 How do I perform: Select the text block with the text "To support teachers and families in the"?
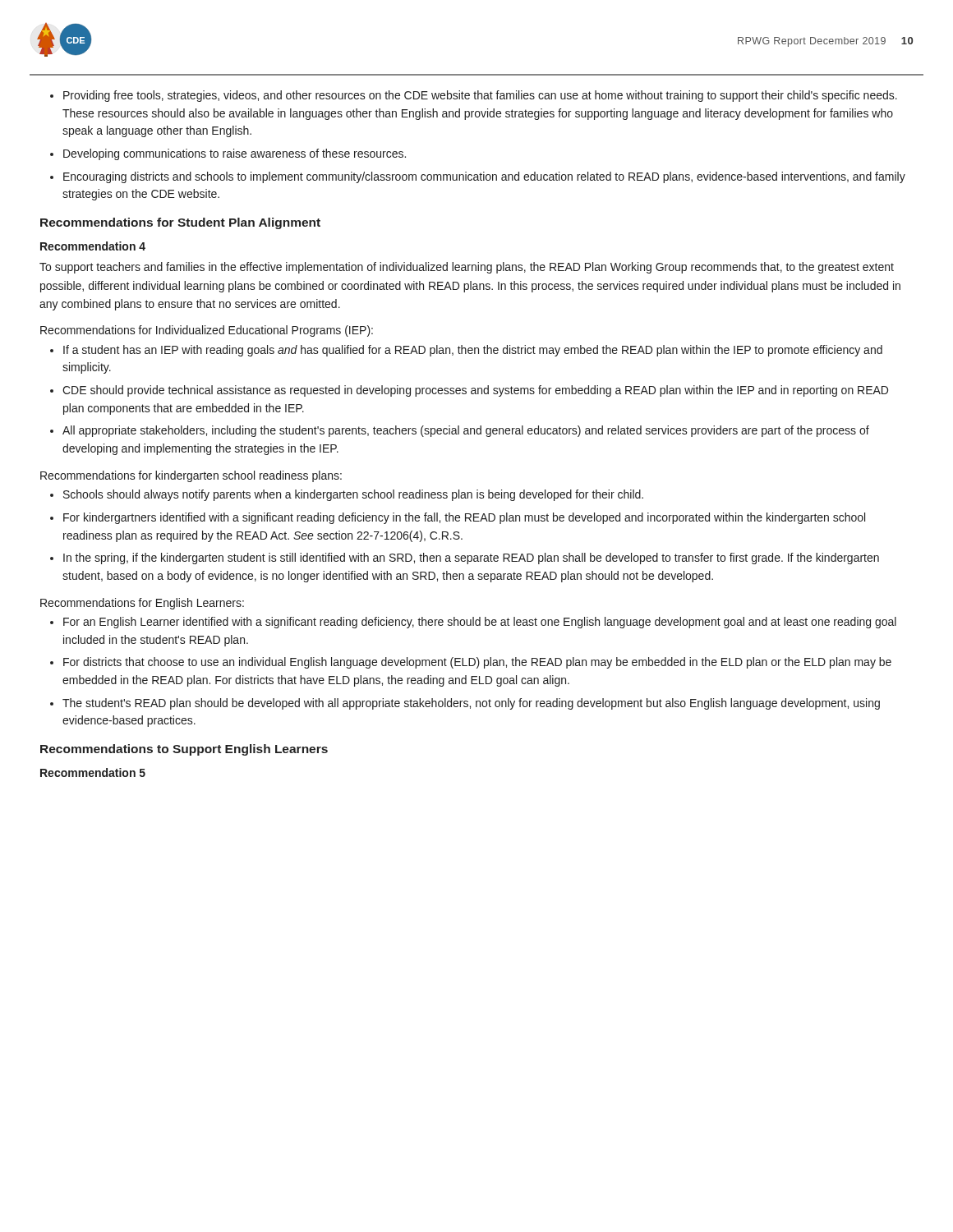click(x=470, y=285)
